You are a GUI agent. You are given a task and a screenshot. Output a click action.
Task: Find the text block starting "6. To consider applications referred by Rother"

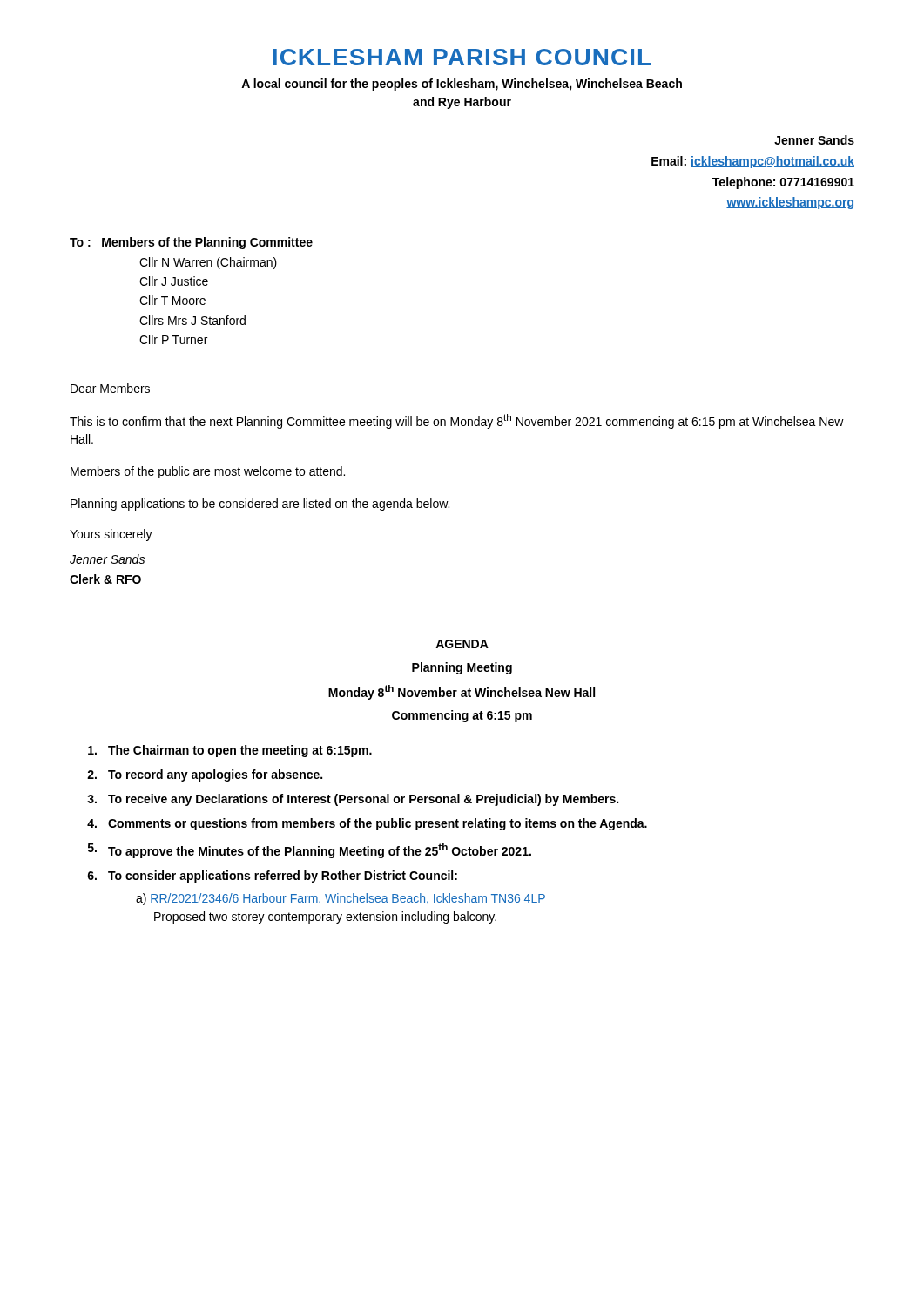click(x=264, y=875)
